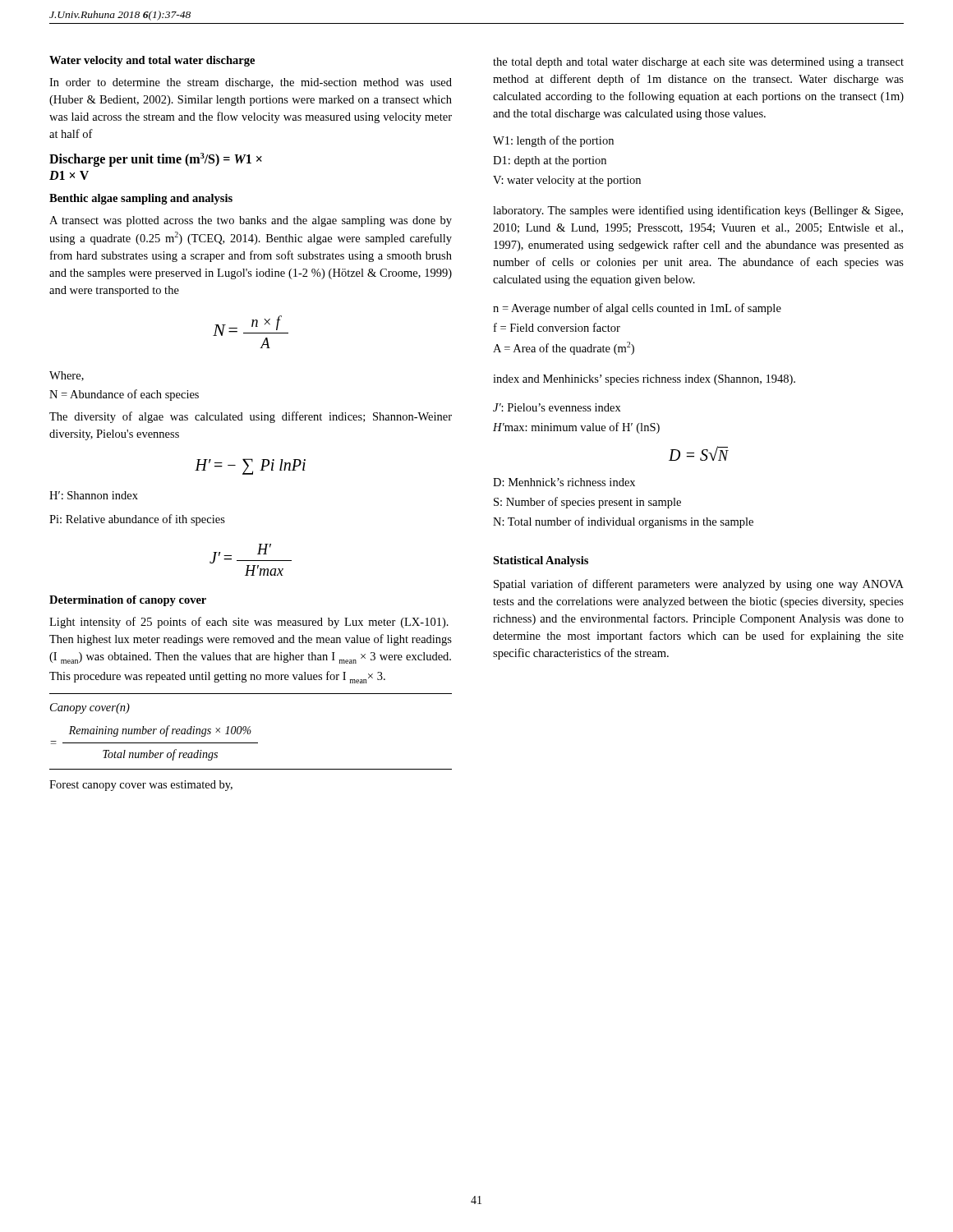Viewport: 953px width, 1232px height.
Task: Click on the passage starting "J′: Pielou’s evenness index H′max: minimum"
Action: 557,407
